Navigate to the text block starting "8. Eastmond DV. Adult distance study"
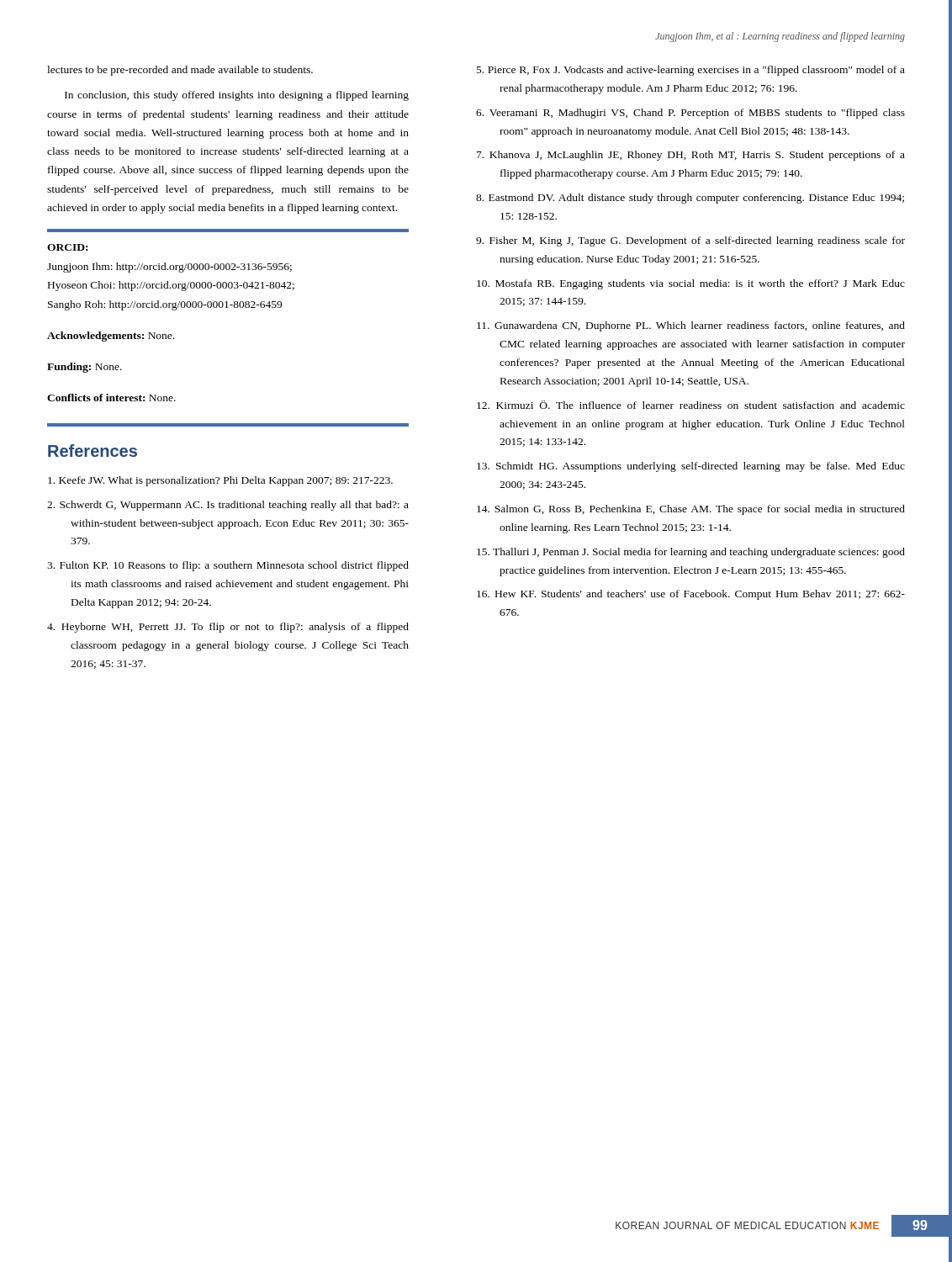The image size is (952, 1262). [x=690, y=207]
